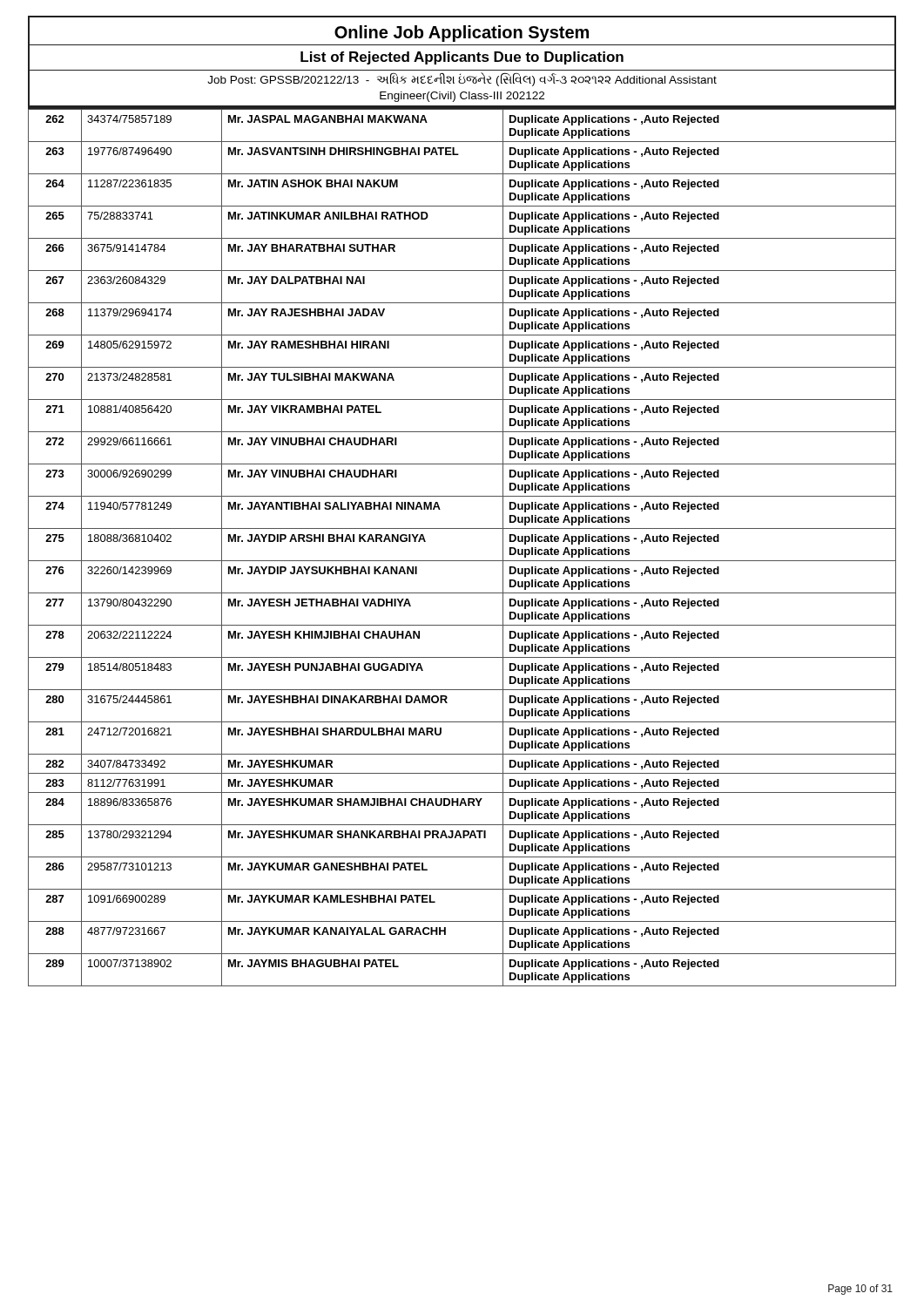Locate the table with the text "Mr. JAYESH KHIMJIBHAI CHAUHAN"

click(x=462, y=548)
